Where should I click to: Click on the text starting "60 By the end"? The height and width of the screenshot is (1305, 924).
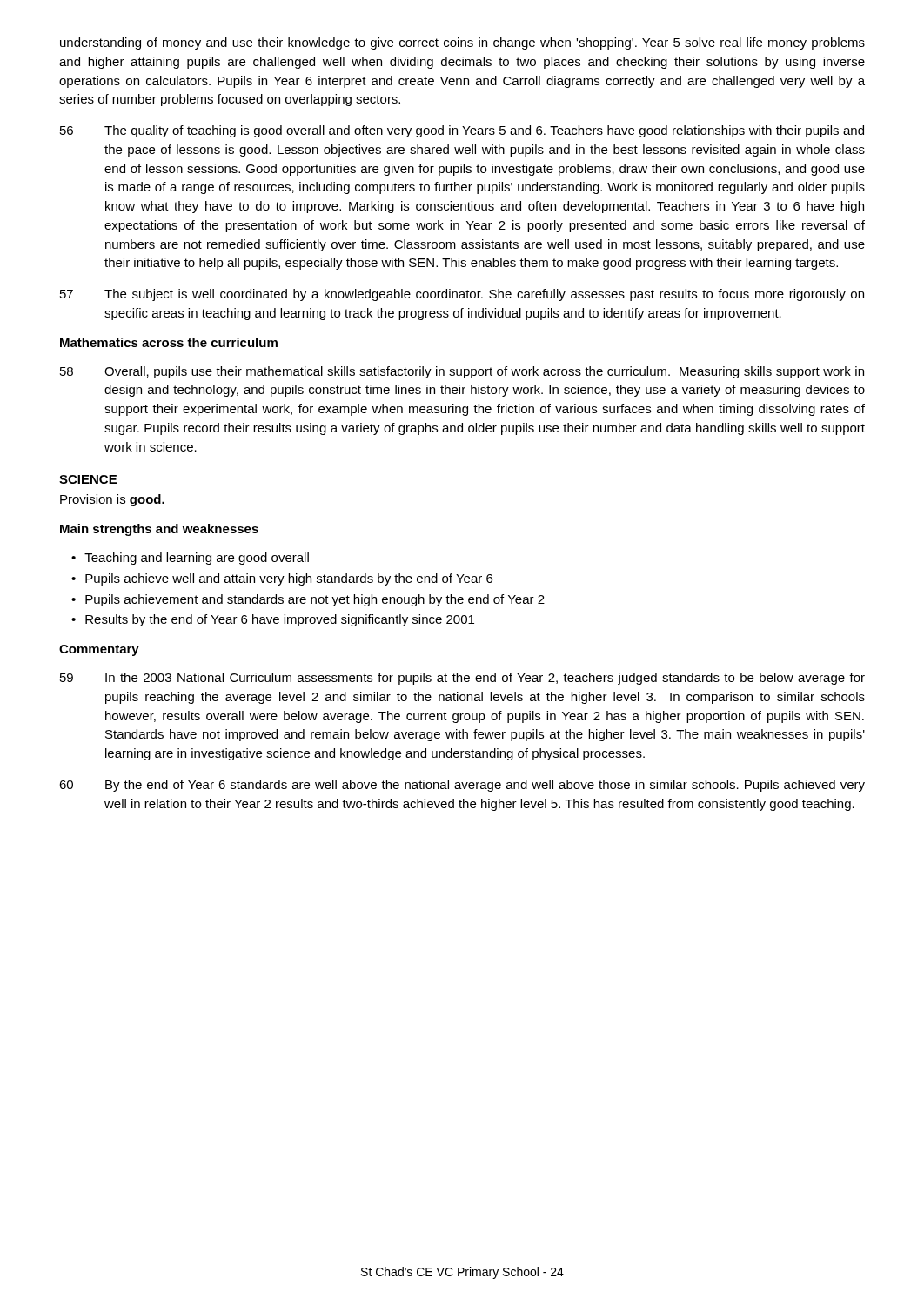462,794
